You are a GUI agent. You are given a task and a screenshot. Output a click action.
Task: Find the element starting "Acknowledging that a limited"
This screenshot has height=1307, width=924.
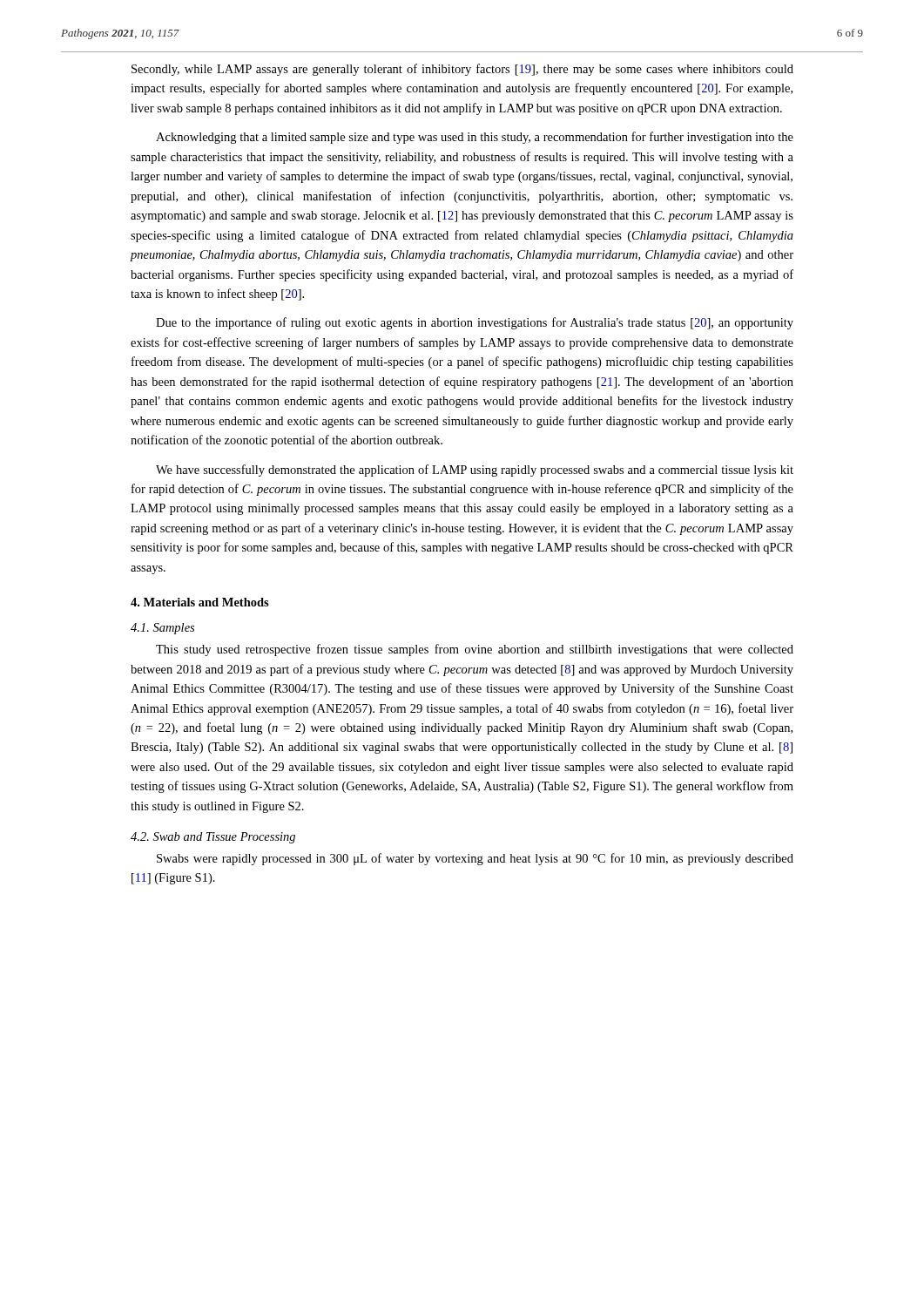462,216
